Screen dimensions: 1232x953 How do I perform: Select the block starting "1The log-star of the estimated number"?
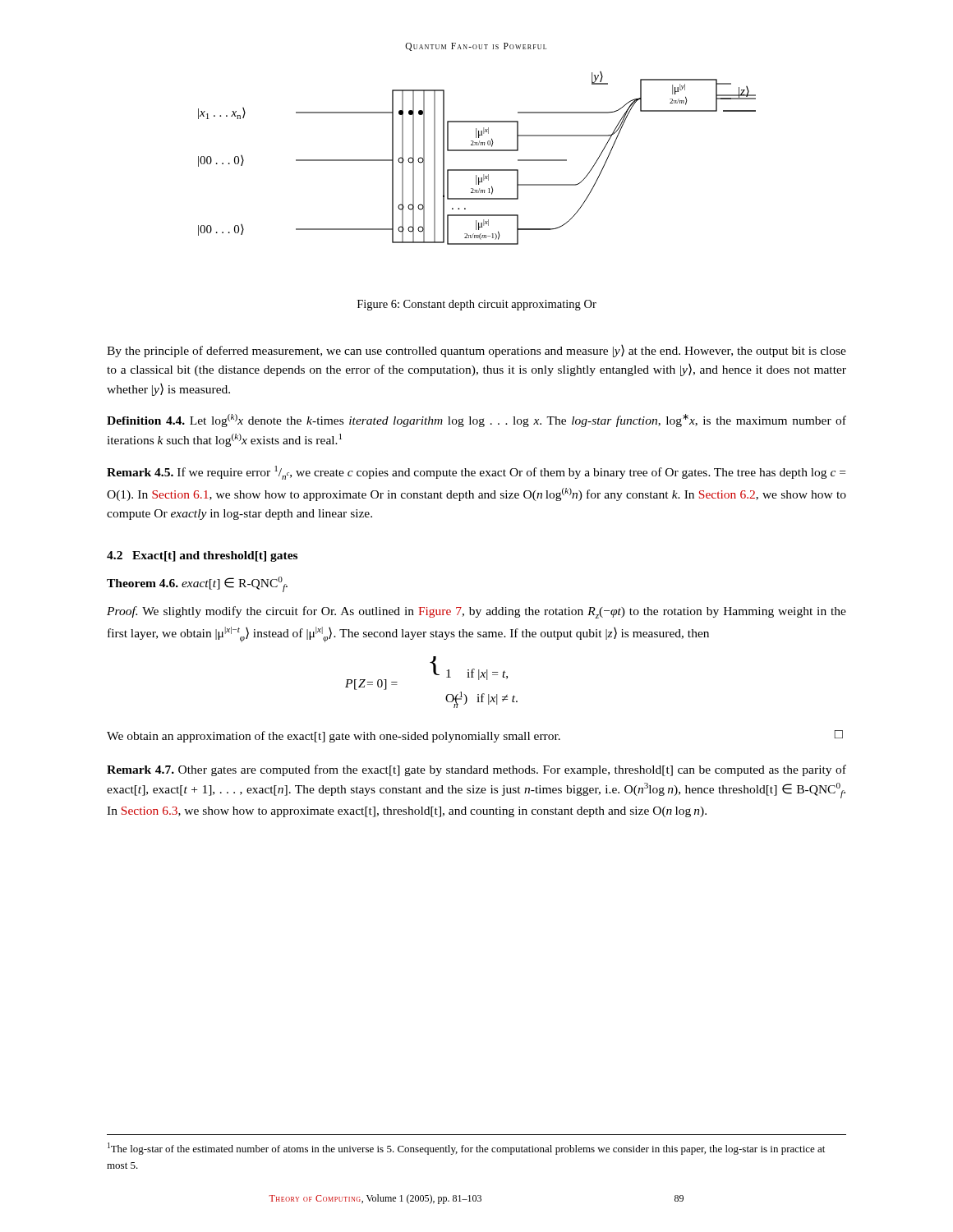(476, 1156)
